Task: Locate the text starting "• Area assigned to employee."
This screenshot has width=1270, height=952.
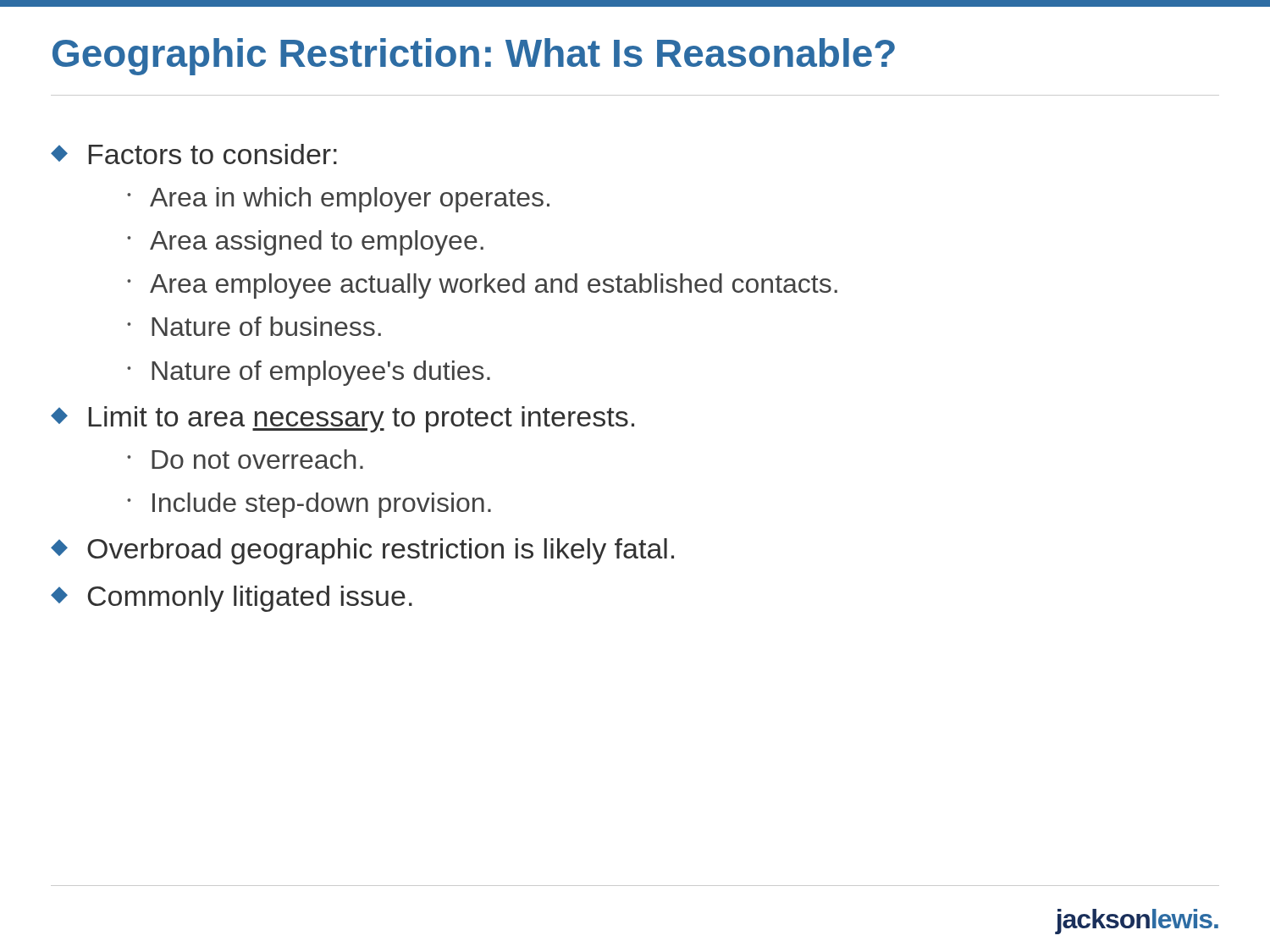Action: click(306, 241)
